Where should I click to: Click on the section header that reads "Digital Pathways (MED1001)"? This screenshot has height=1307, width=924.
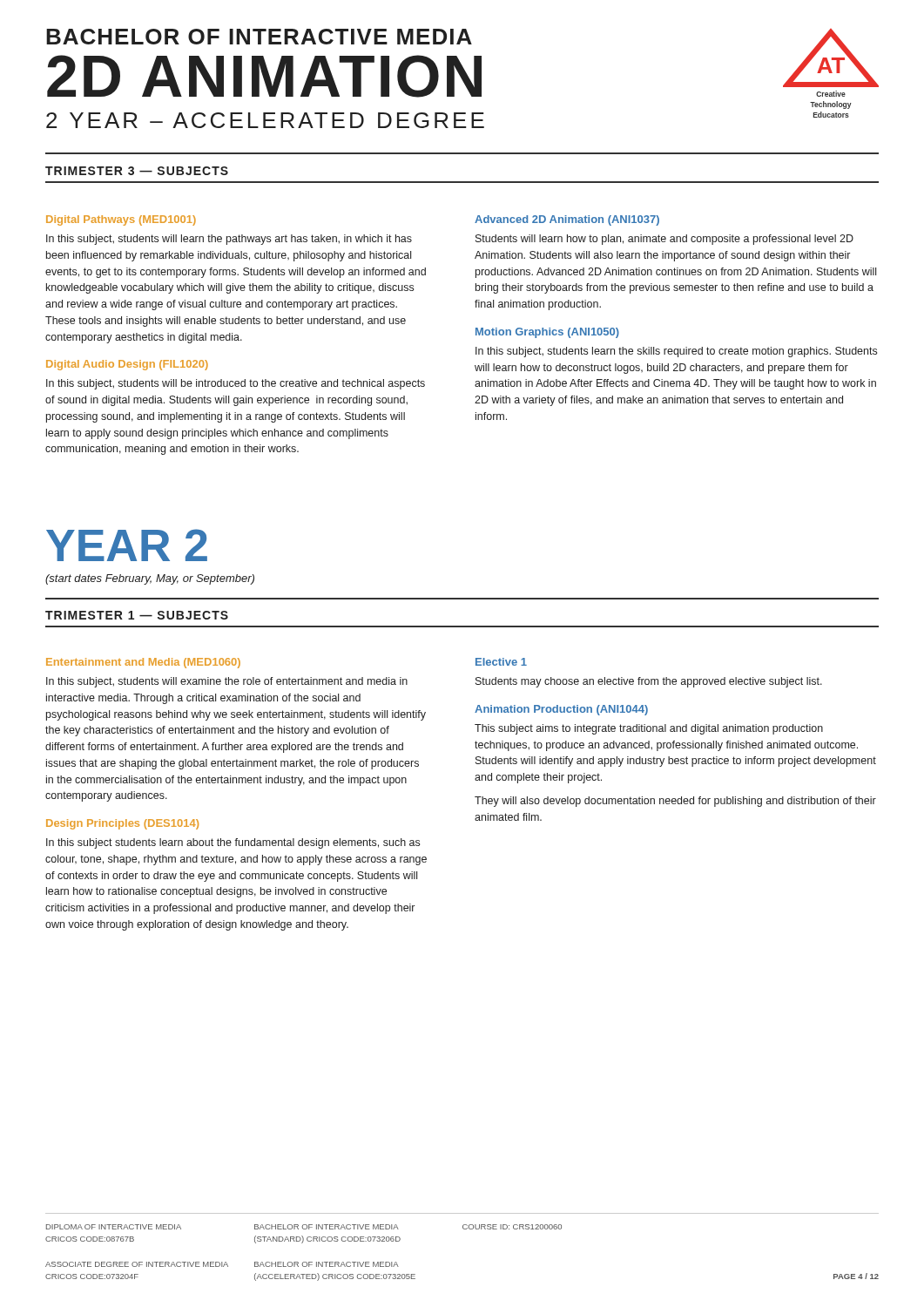coord(121,220)
